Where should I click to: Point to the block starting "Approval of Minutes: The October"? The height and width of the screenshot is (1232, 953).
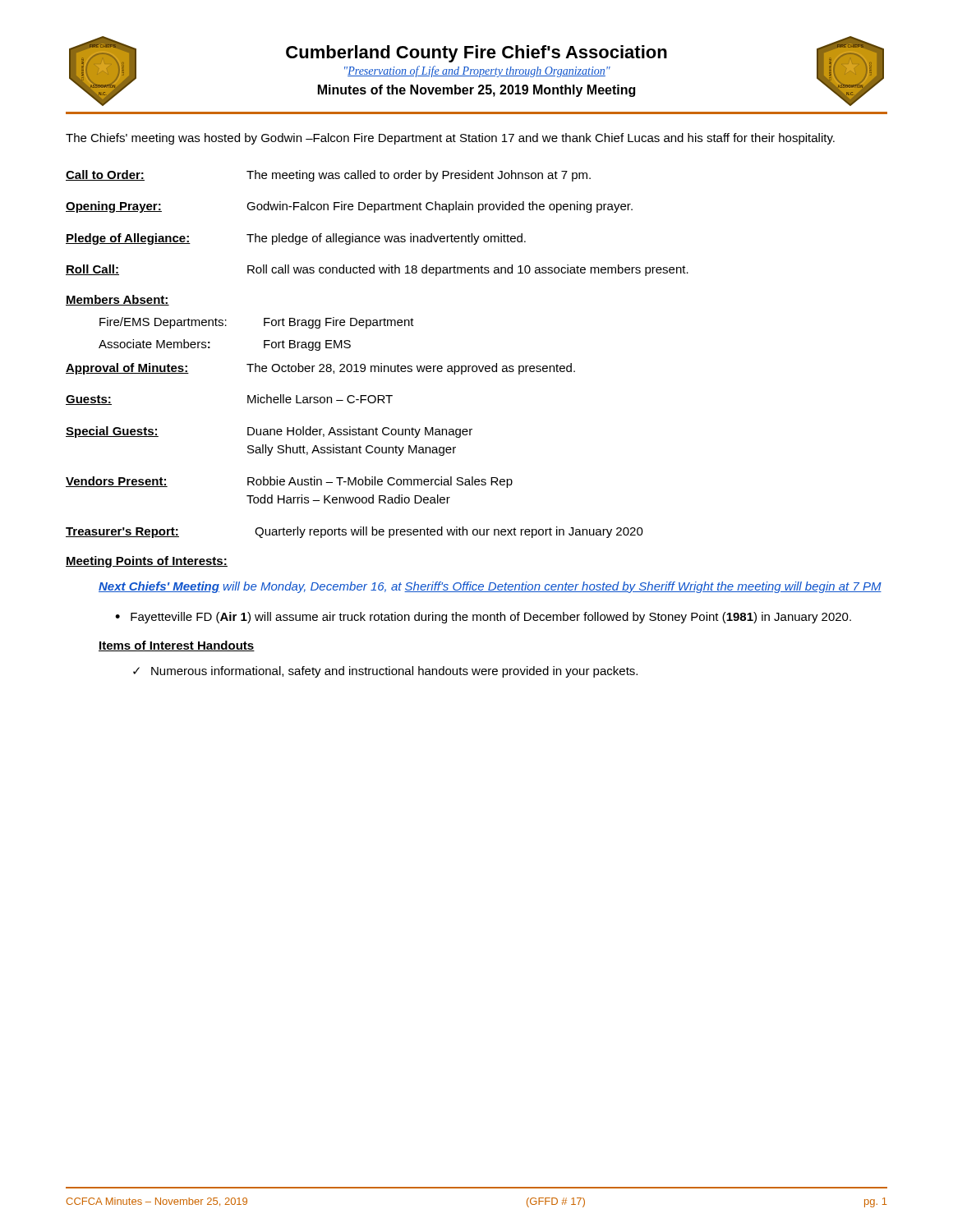coord(476,368)
